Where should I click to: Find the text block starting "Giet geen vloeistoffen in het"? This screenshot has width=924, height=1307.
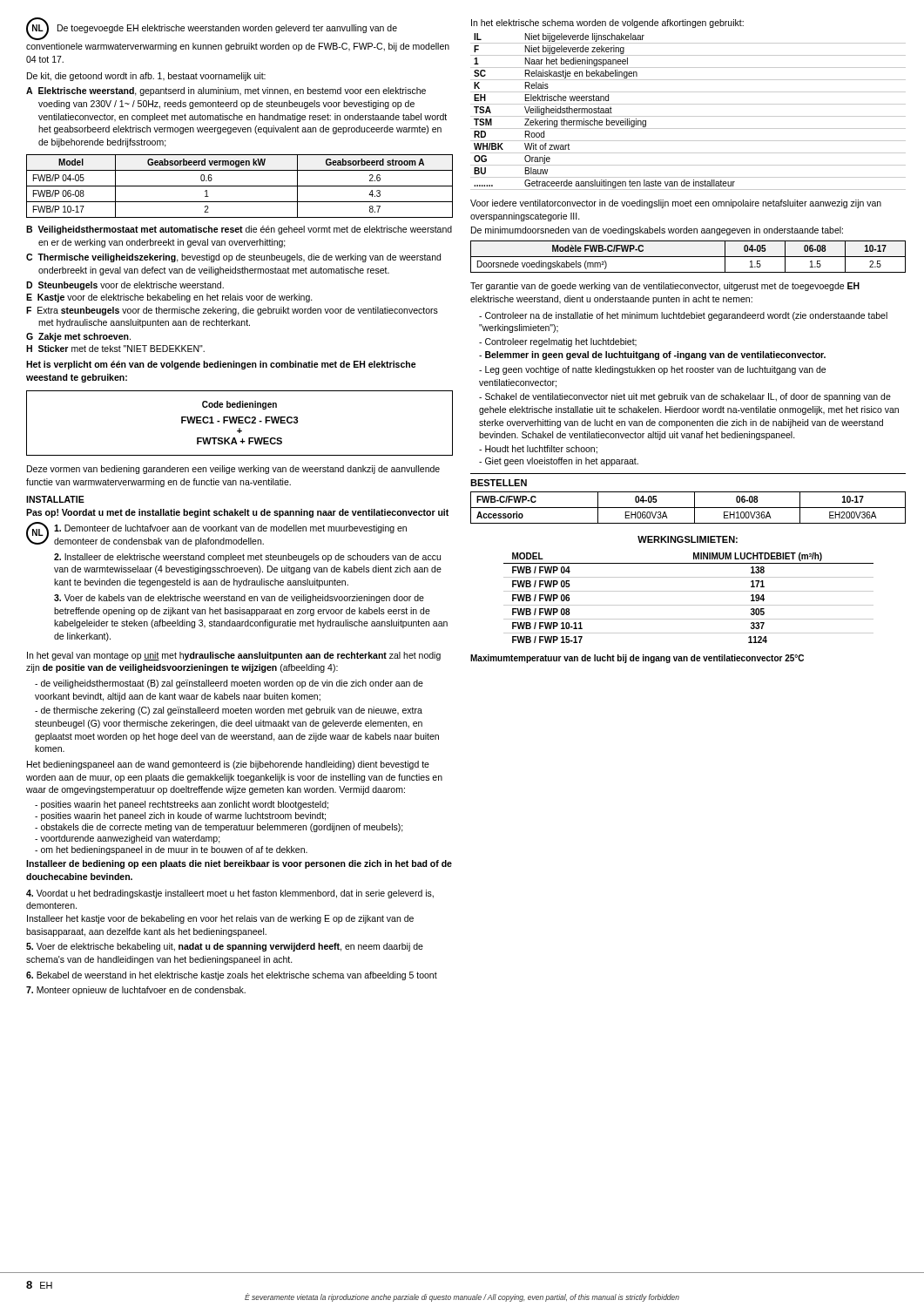(559, 461)
